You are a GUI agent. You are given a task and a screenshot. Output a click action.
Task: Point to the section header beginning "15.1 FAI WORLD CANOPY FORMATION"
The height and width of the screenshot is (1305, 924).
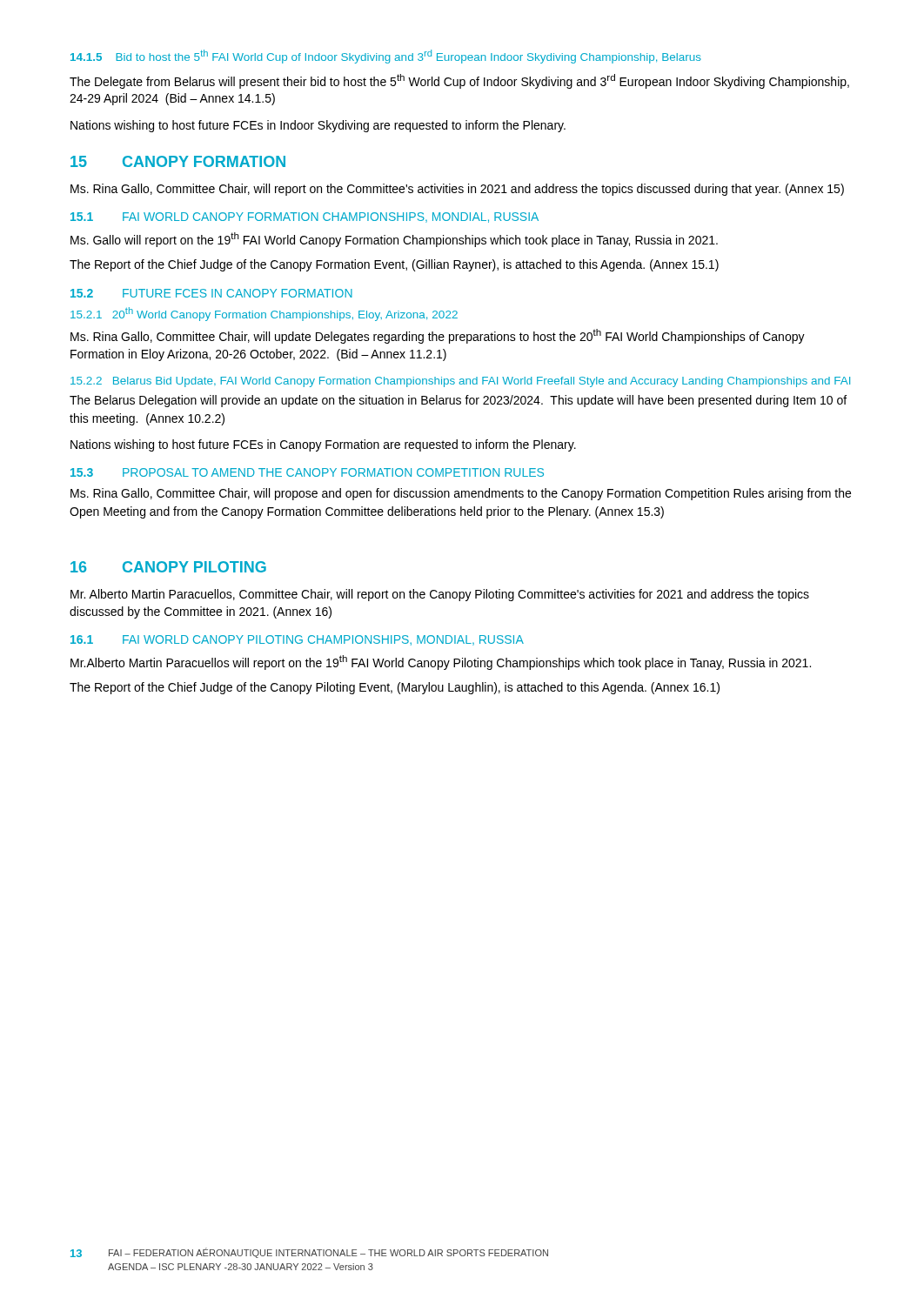(304, 217)
